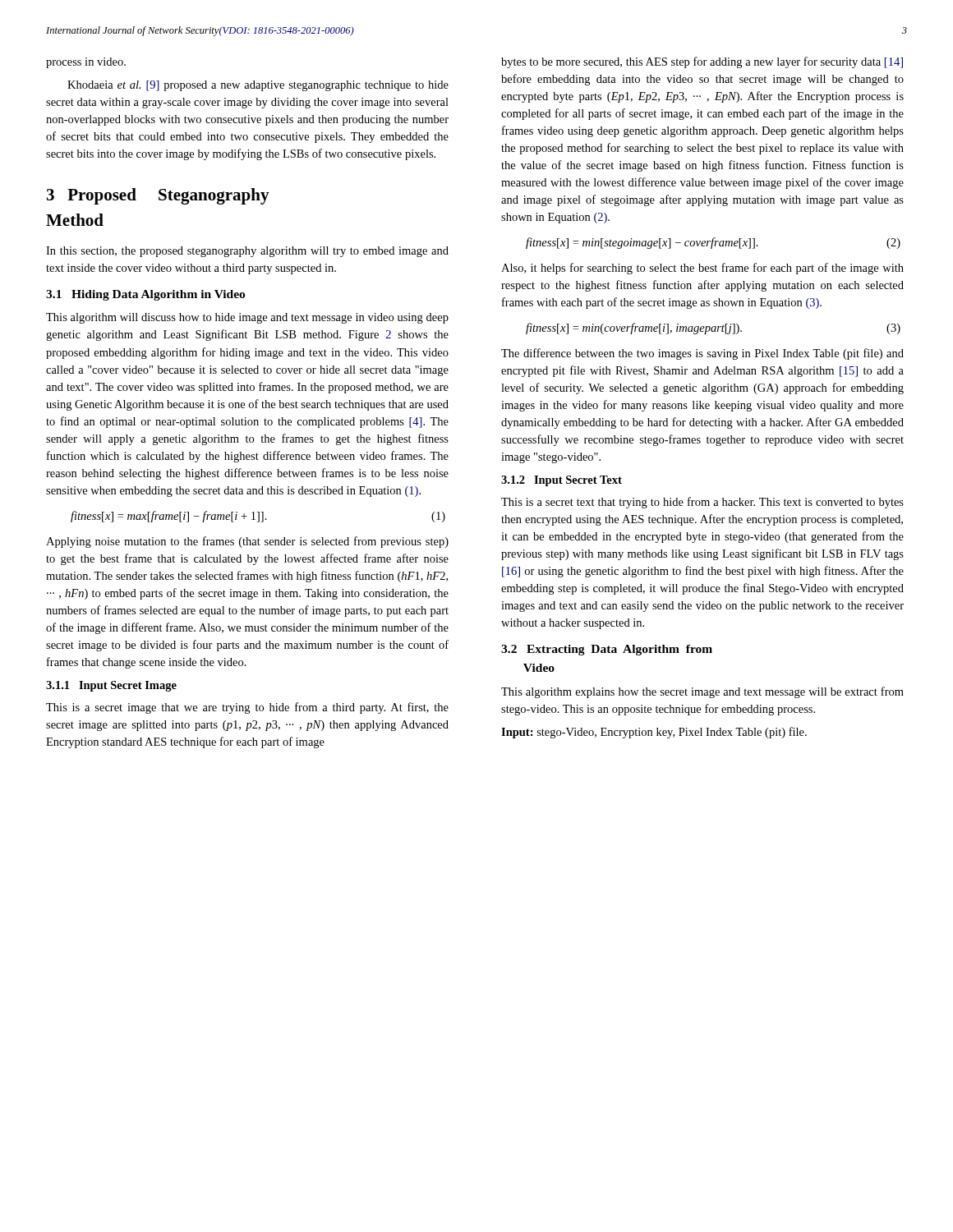Click on the text block that says "Also, it helps"
The height and width of the screenshot is (1232, 953).
[x=702, y=286]
